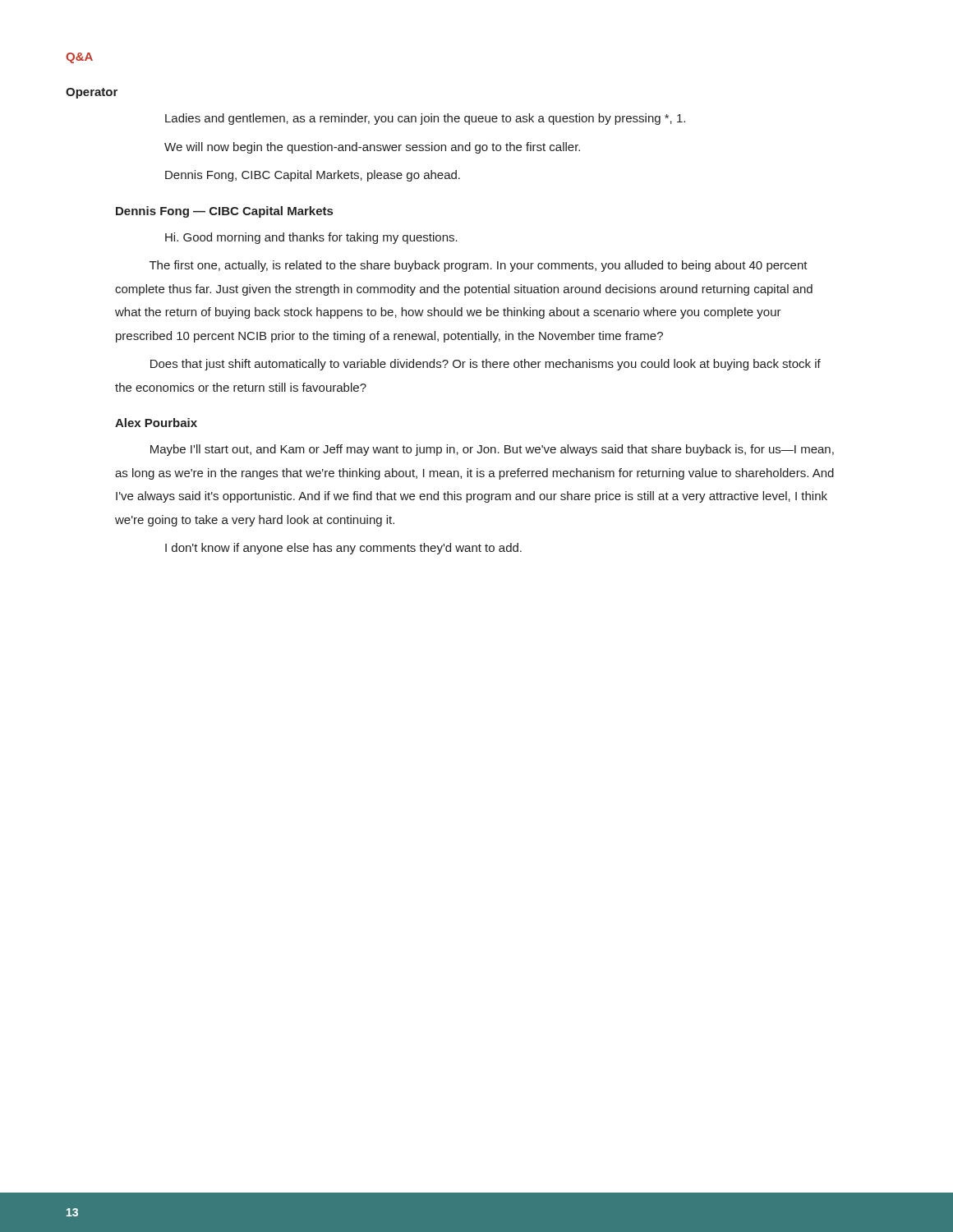This screenshot has width=953, height=1232.
Task: Click on the passage starting "Hi. Good morning and thanks for"
Action: tap(311, 237)
